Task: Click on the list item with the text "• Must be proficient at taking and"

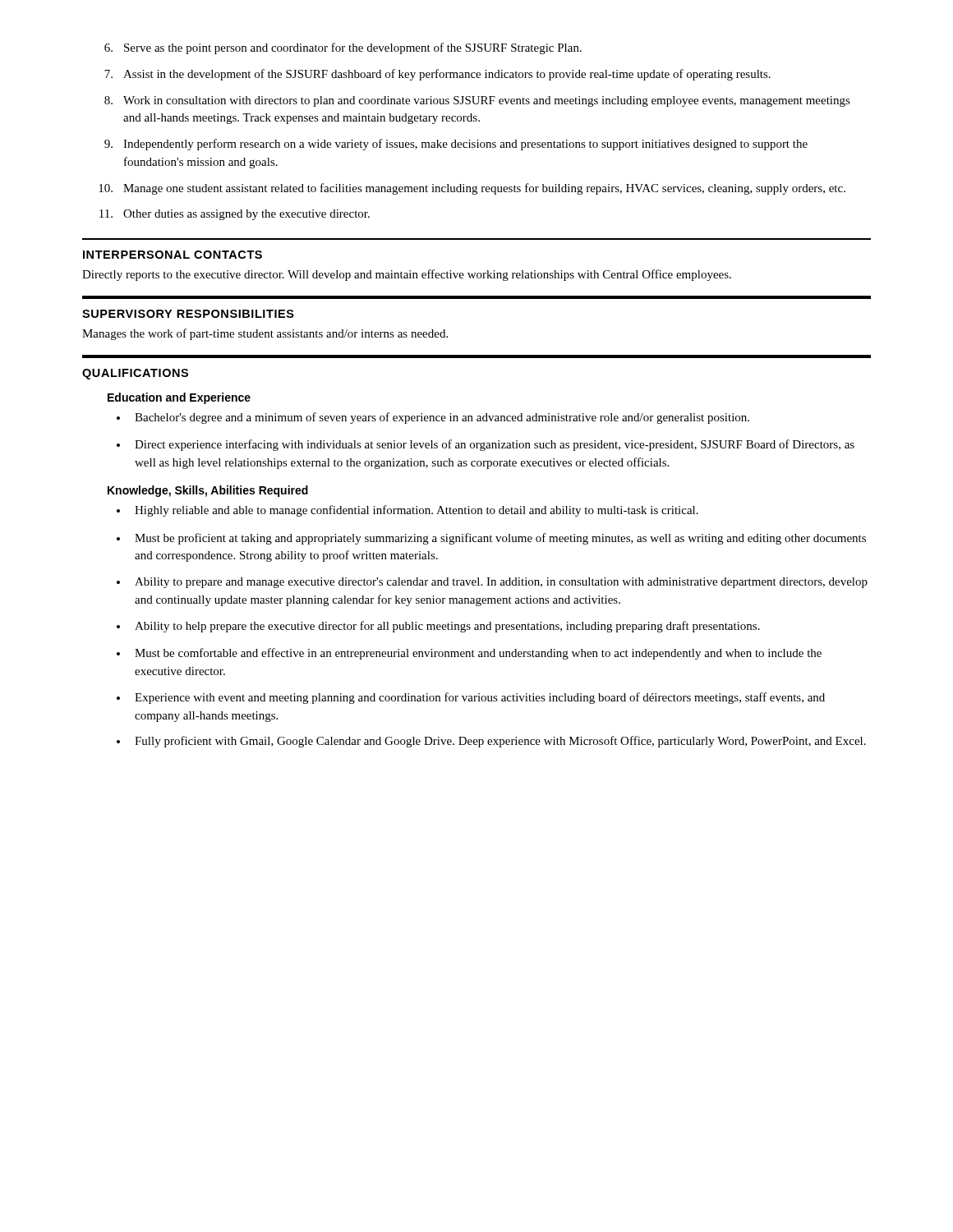Action: (489, 547)
